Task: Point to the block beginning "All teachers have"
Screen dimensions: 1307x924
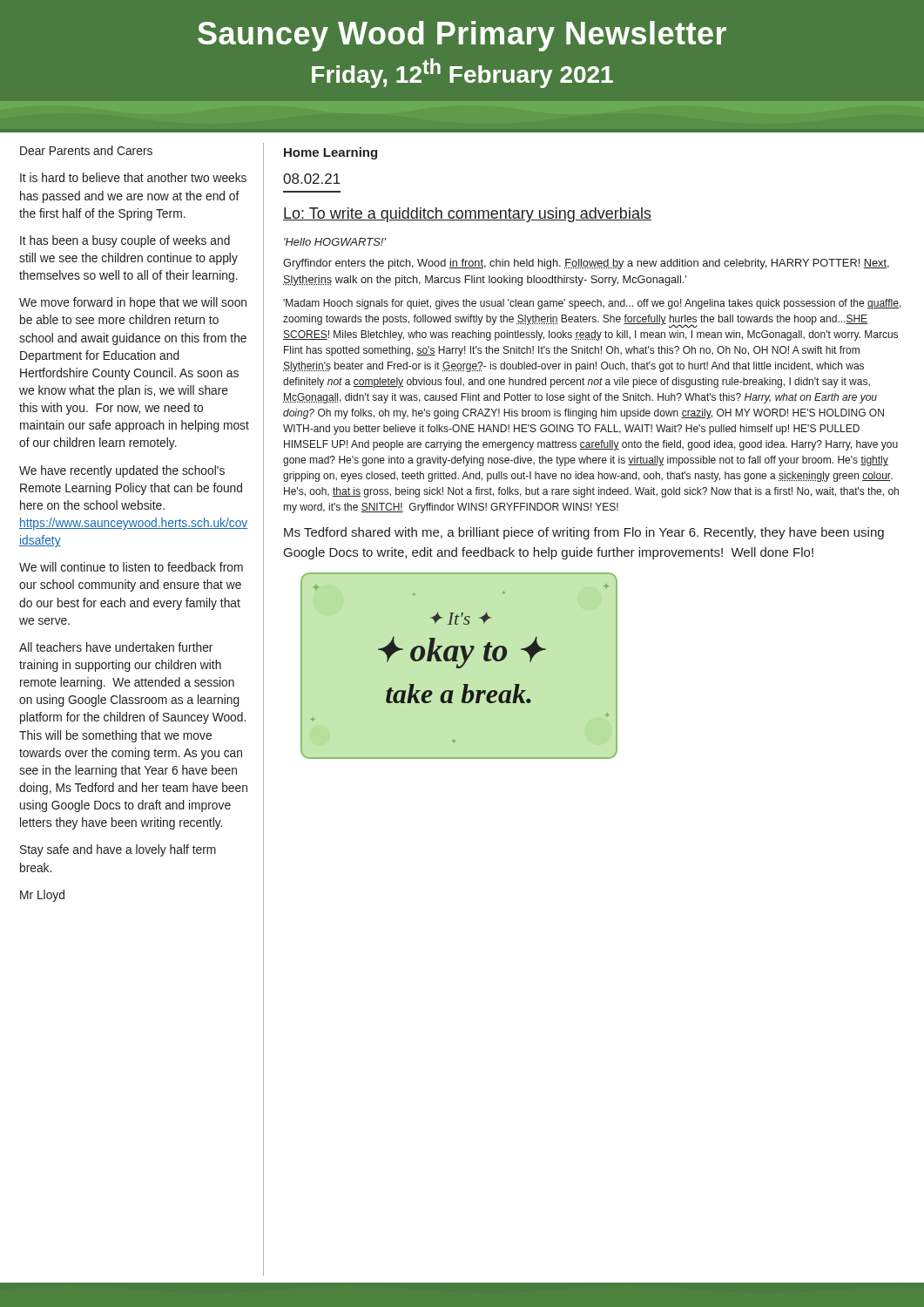Action: coord(134,735)
